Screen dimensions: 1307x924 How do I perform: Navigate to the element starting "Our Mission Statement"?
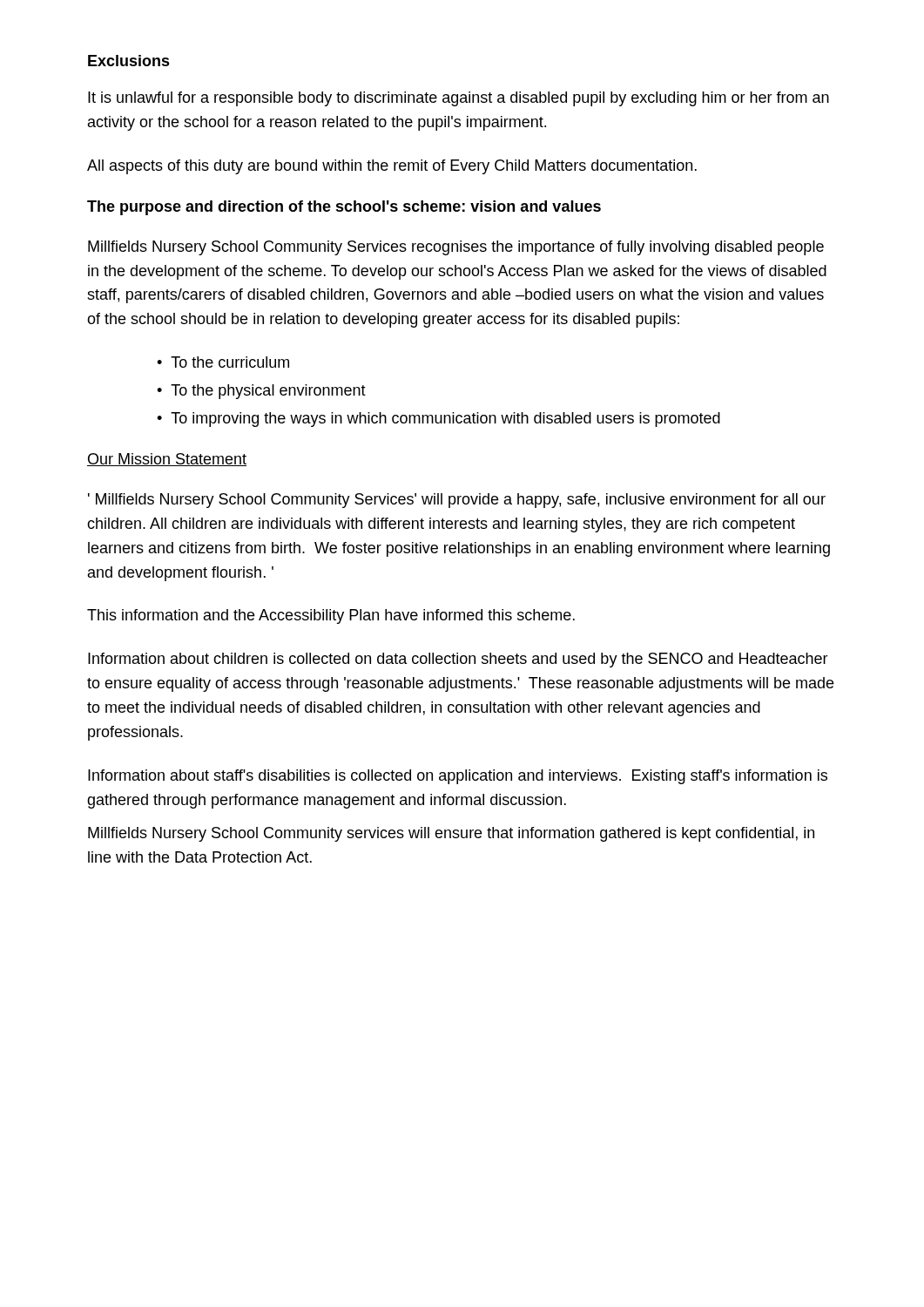point(167,459)
